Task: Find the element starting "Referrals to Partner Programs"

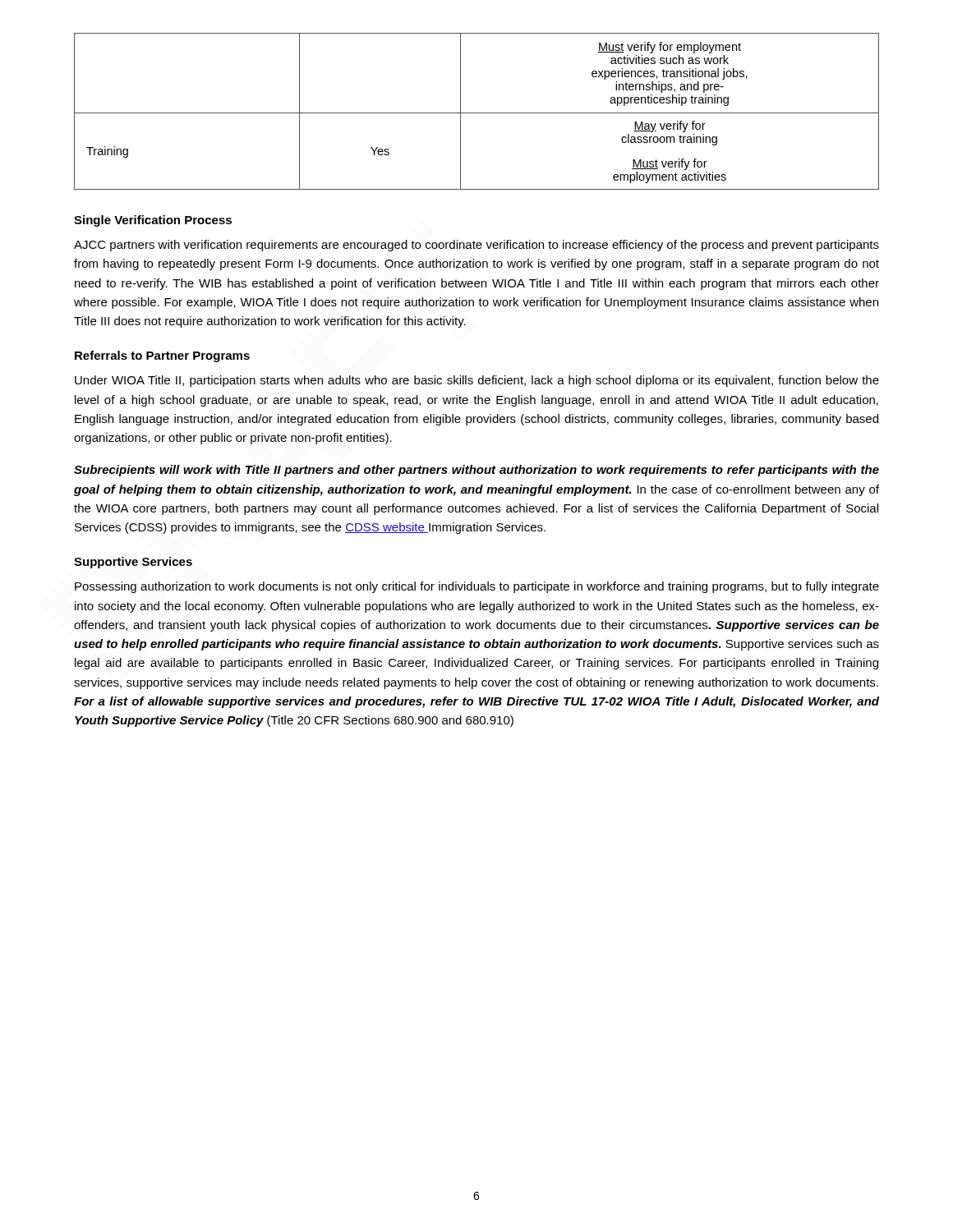Action: (162, 355)
